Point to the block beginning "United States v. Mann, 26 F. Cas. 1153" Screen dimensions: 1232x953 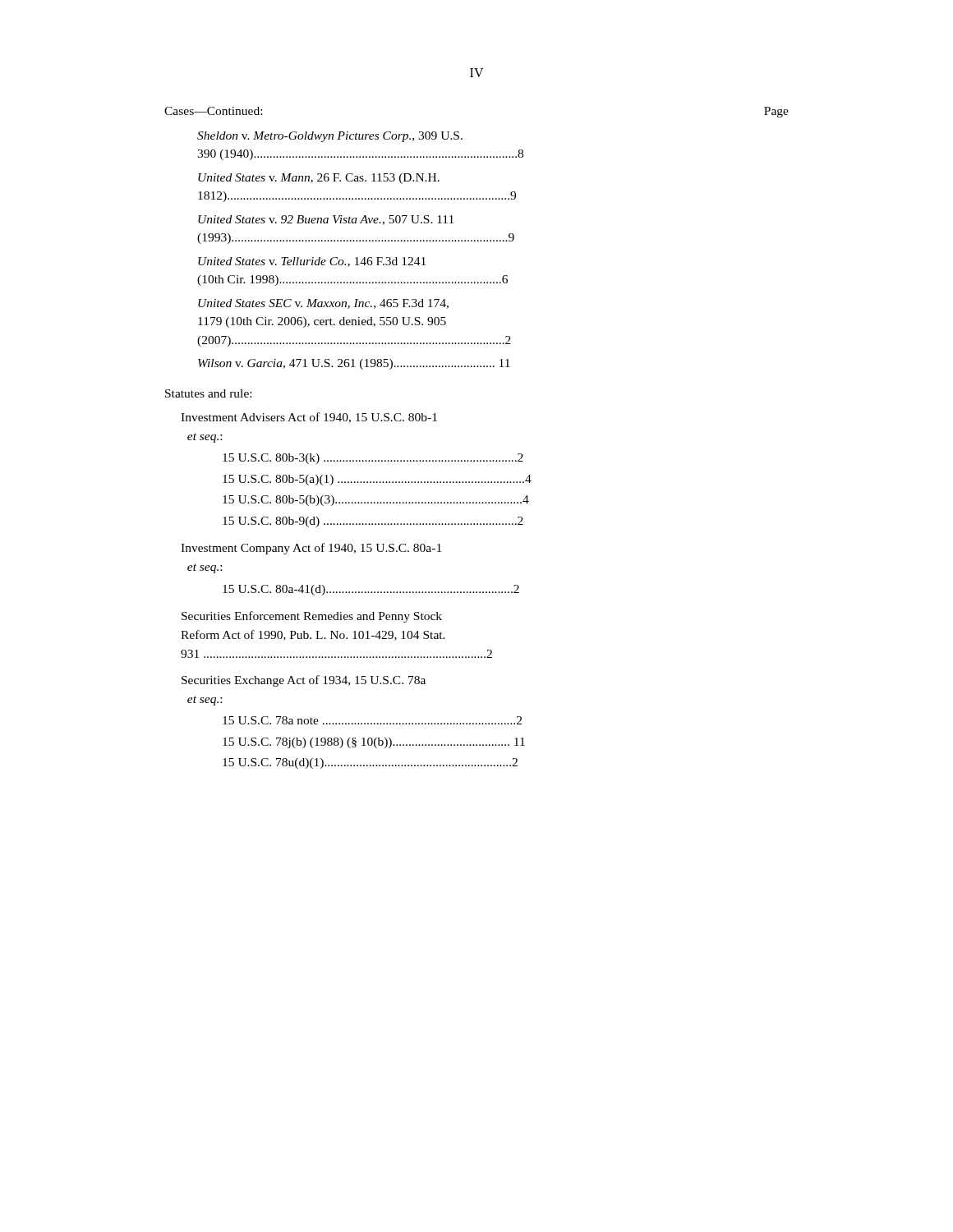[357, 186]
